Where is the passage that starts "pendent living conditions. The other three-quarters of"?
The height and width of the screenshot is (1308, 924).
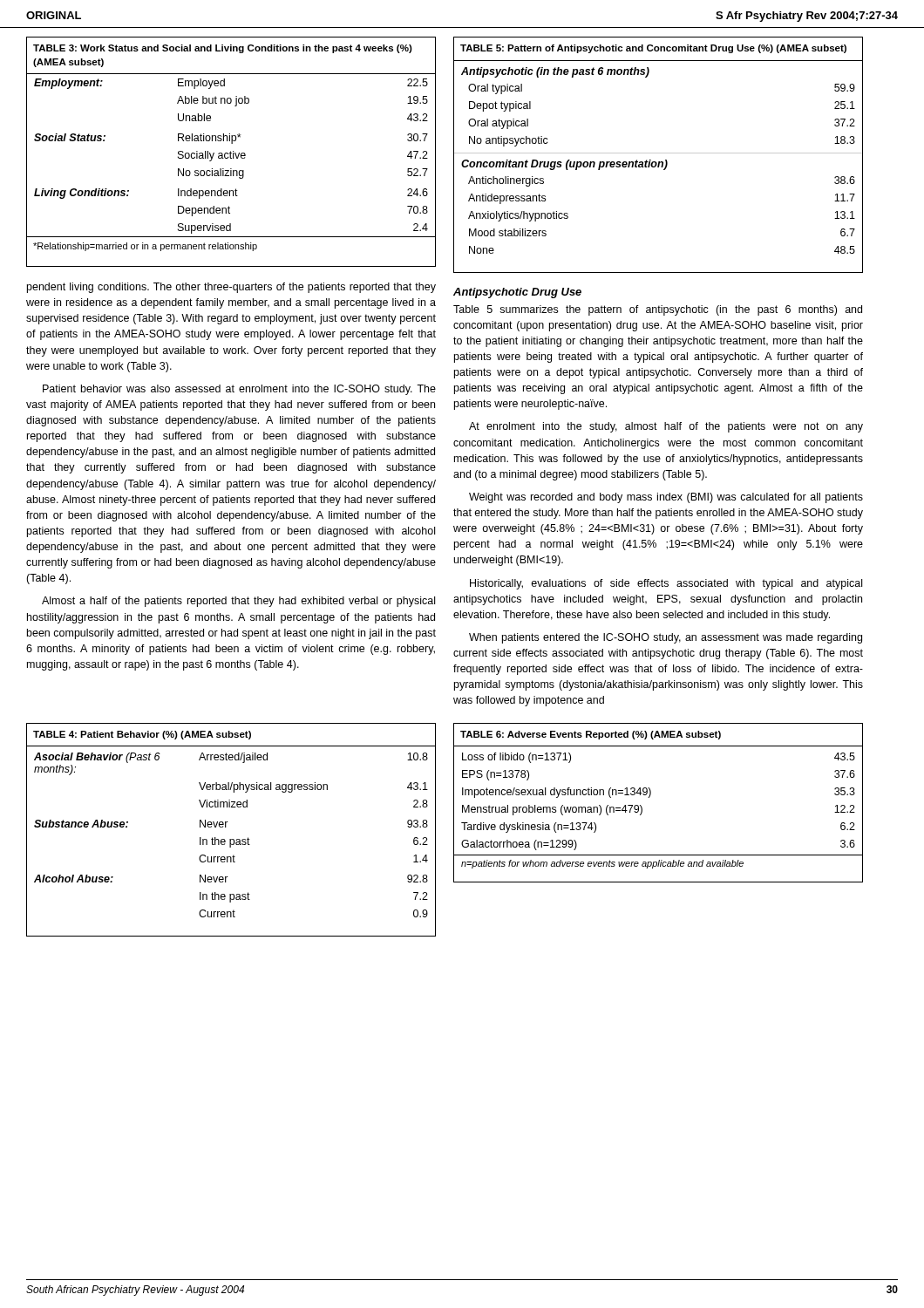231,476
